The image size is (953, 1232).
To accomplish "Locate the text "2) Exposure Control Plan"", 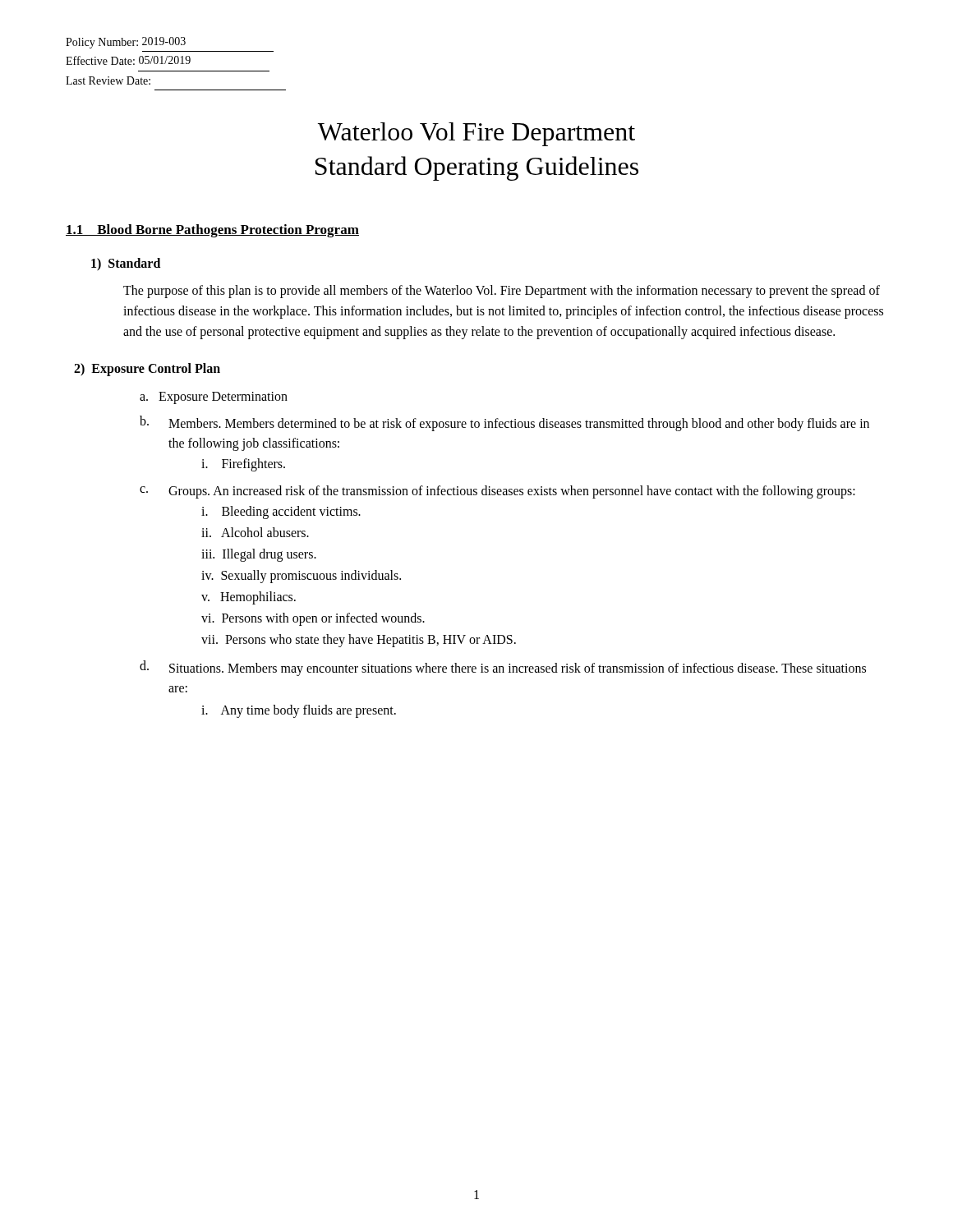I will [147, 369].
